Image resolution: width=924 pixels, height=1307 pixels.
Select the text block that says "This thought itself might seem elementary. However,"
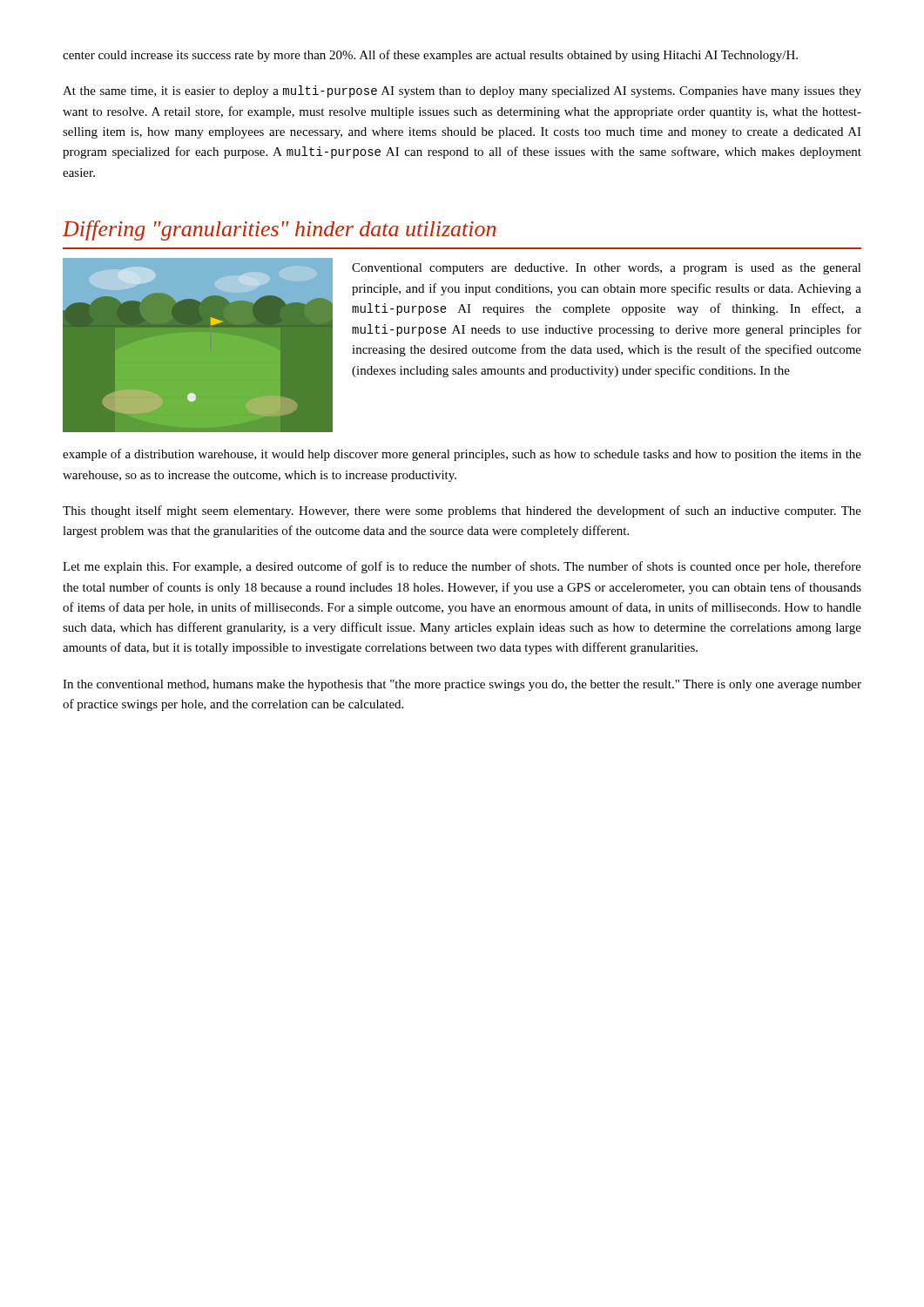(x=462, y=521)
